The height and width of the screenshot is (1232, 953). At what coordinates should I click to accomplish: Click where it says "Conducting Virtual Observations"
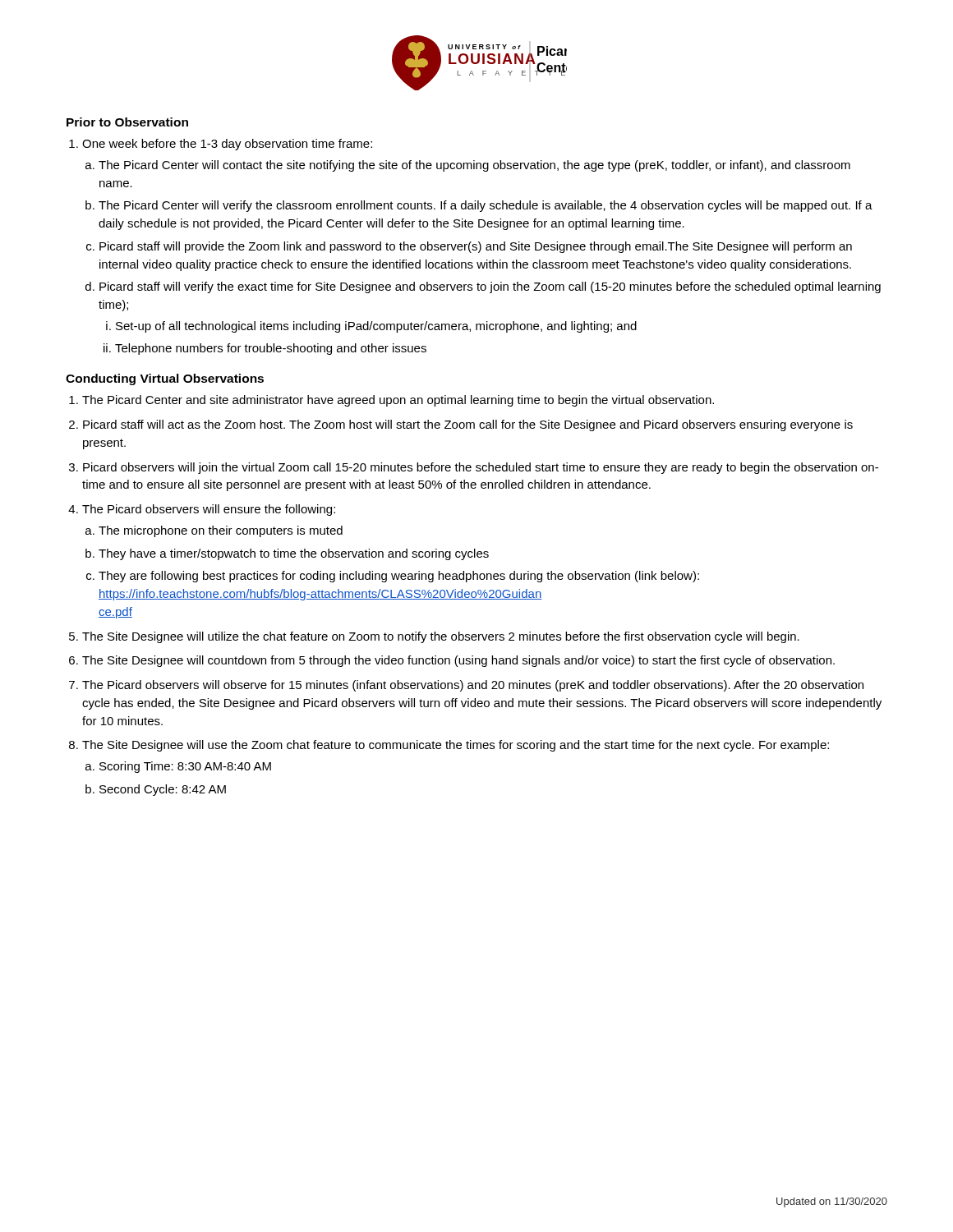pyautogui.click(x=165, y=378)
